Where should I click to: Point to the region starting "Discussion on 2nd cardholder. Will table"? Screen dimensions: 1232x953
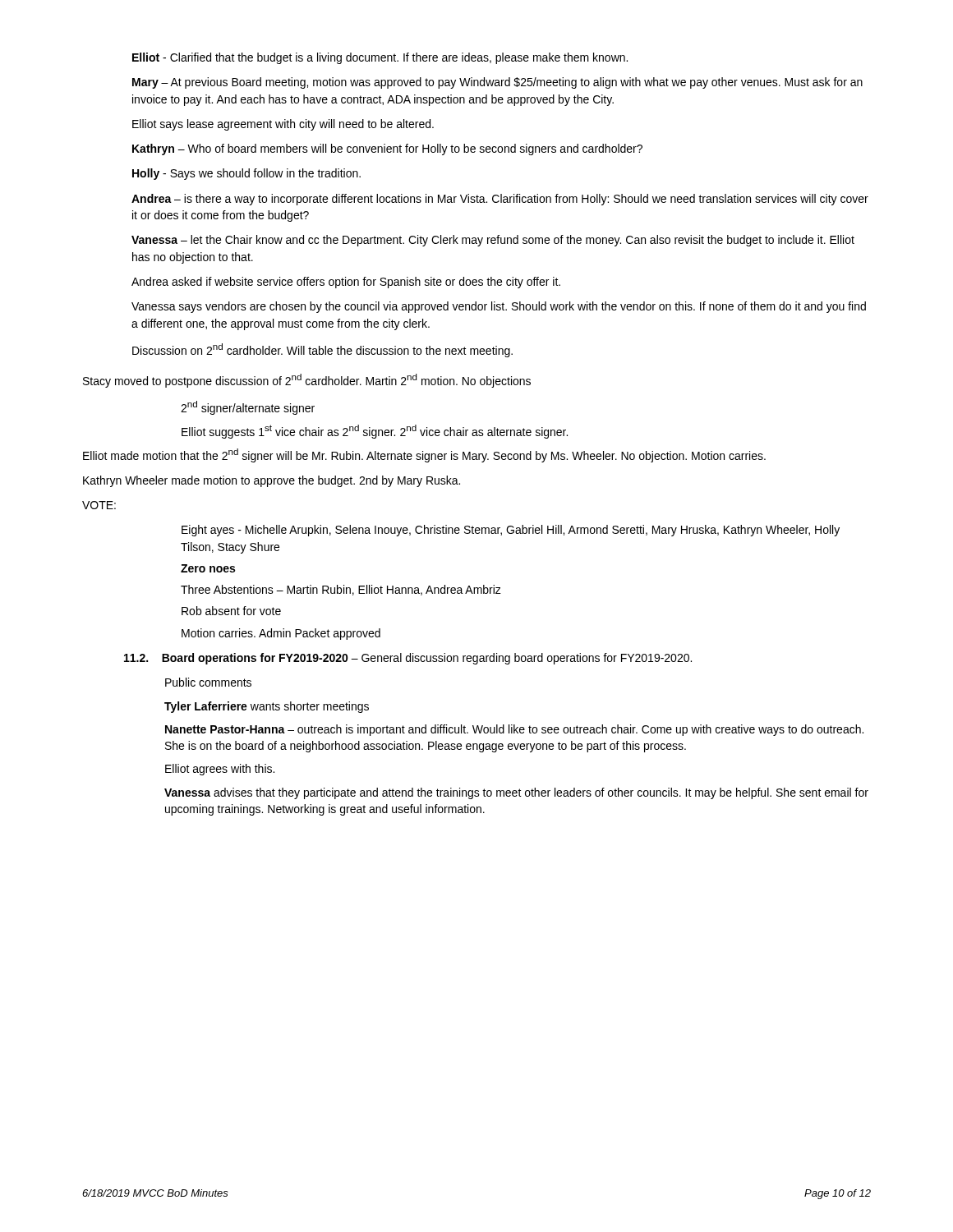point(322,349)
